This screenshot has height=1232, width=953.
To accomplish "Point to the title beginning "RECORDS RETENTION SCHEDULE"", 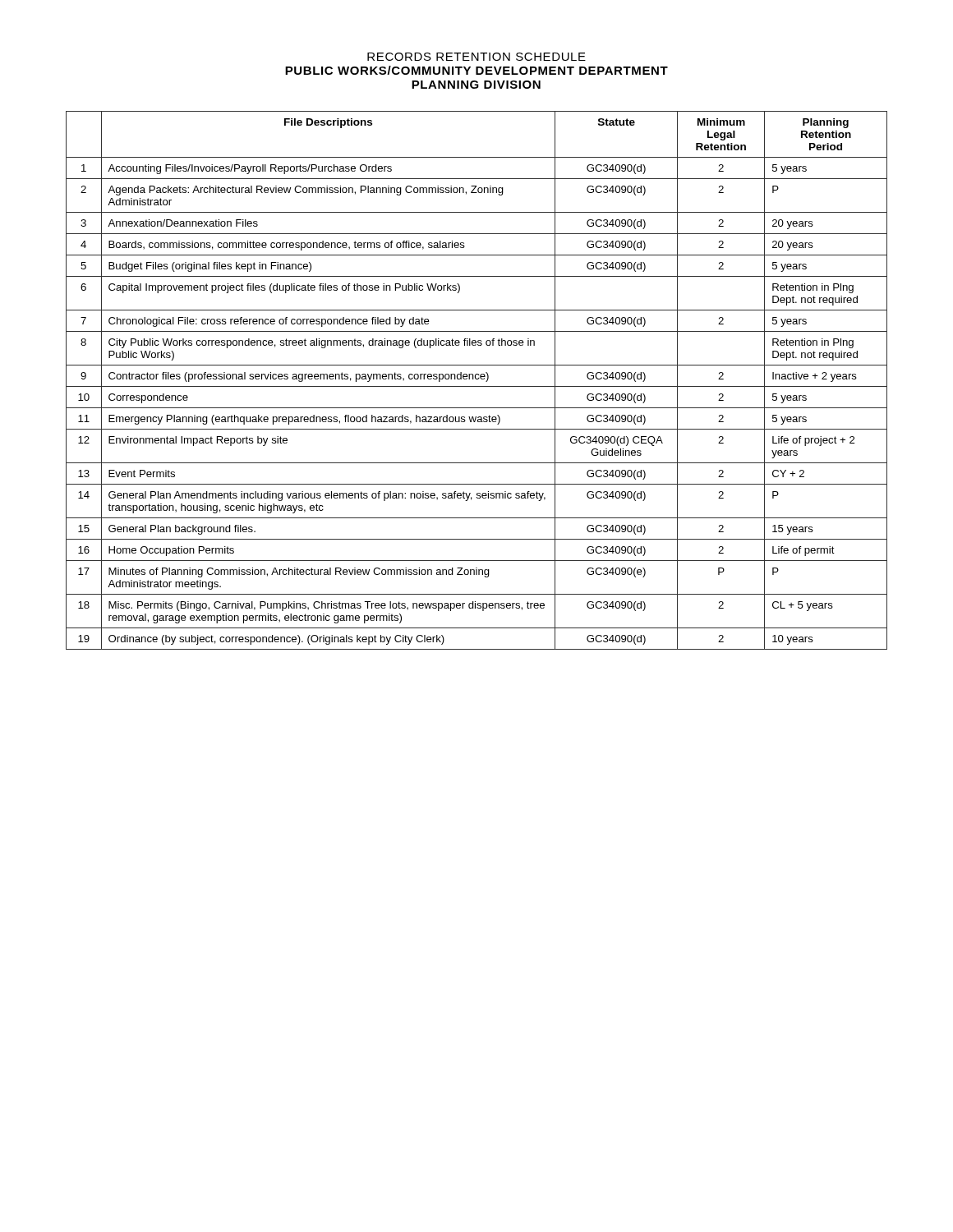I will click(476, 70).
